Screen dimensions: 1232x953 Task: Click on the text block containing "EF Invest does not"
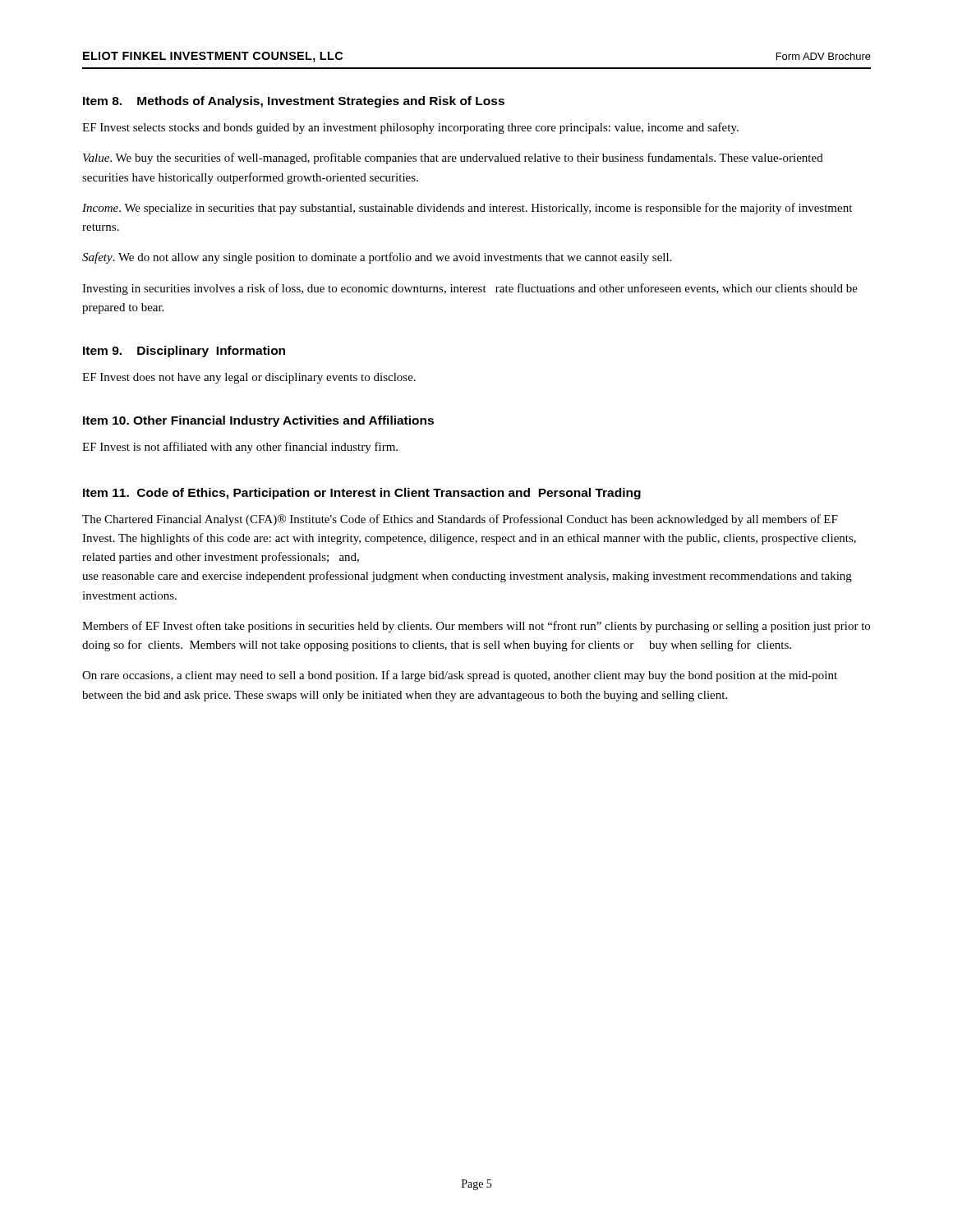tap(249, 377)
